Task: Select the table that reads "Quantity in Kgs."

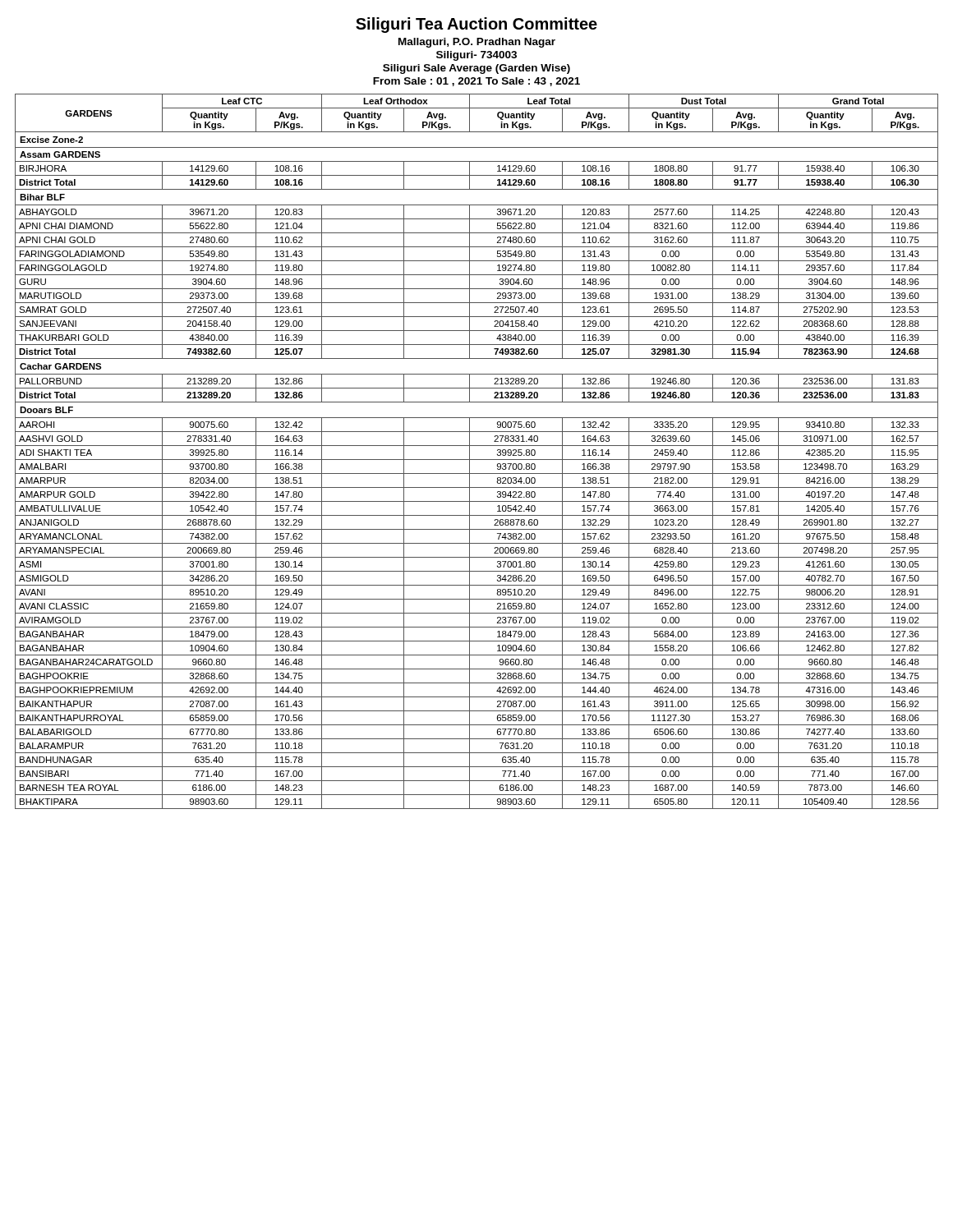Action: tap(476, 451)
